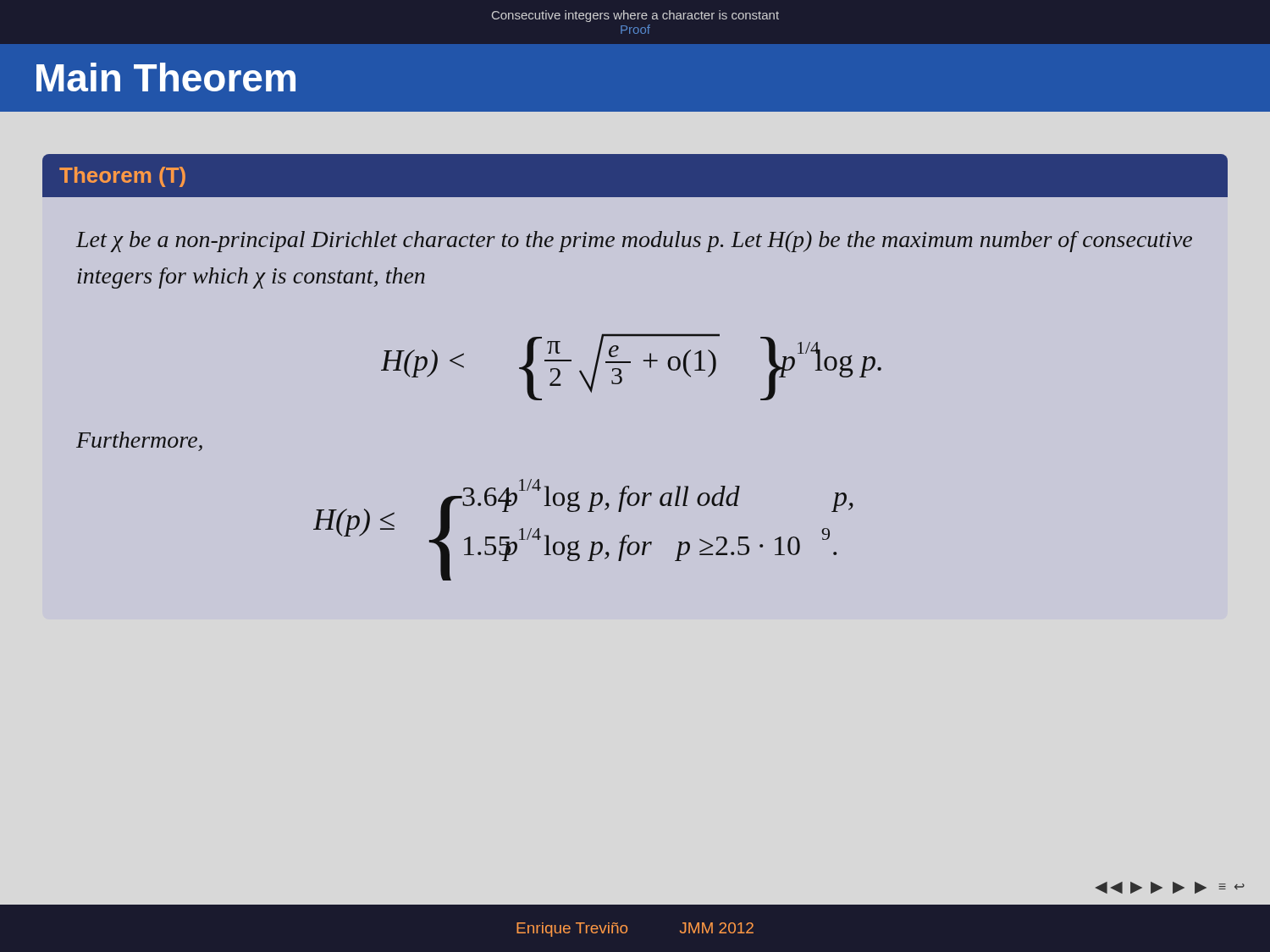1270x952 pixels.
Task: Click on the element starting "Main Theorem"
Action: click(x=166, y=78)
